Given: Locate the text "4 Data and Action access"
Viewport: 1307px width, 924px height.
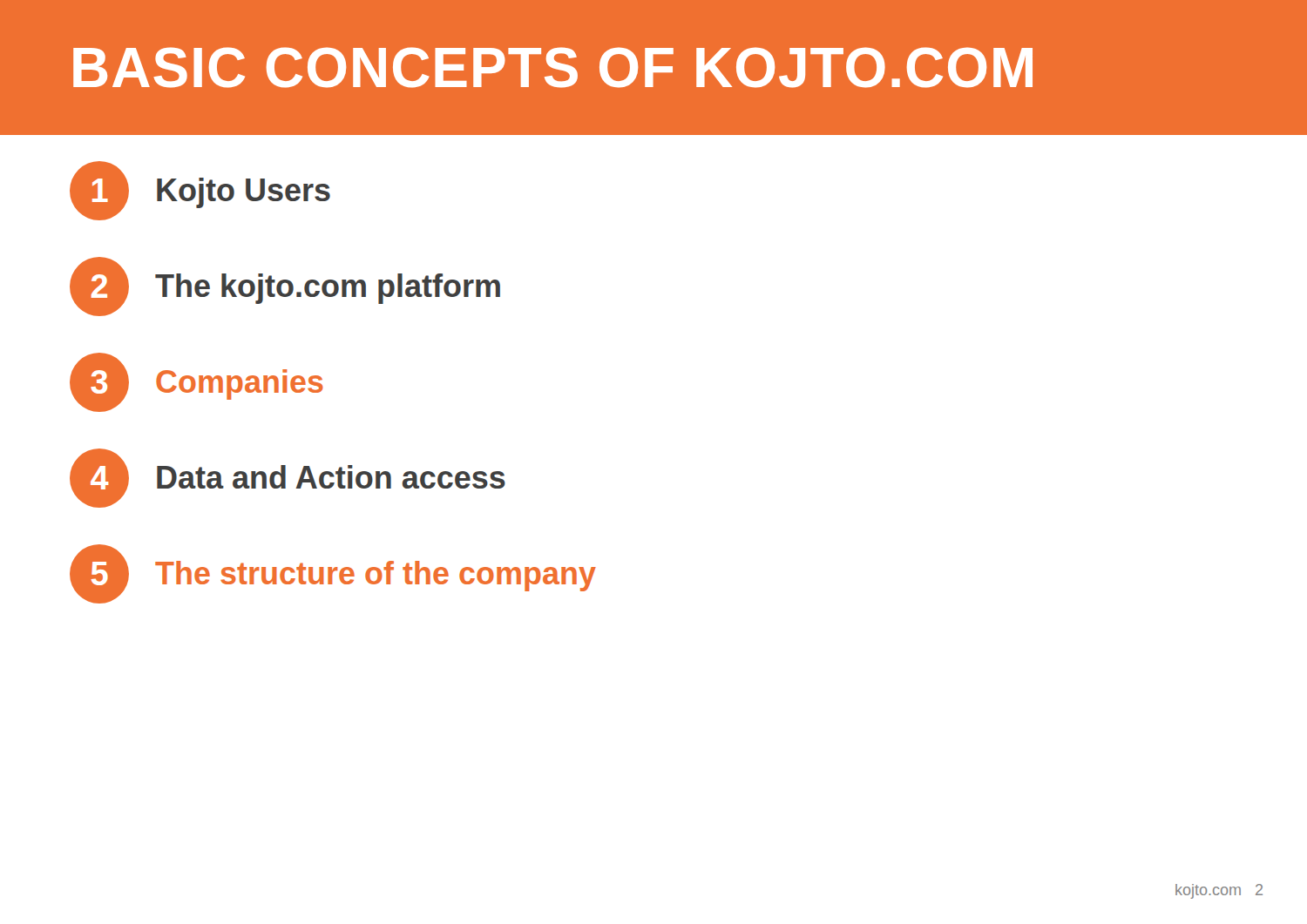Looking at the screenshot, I should pos(288,478).
